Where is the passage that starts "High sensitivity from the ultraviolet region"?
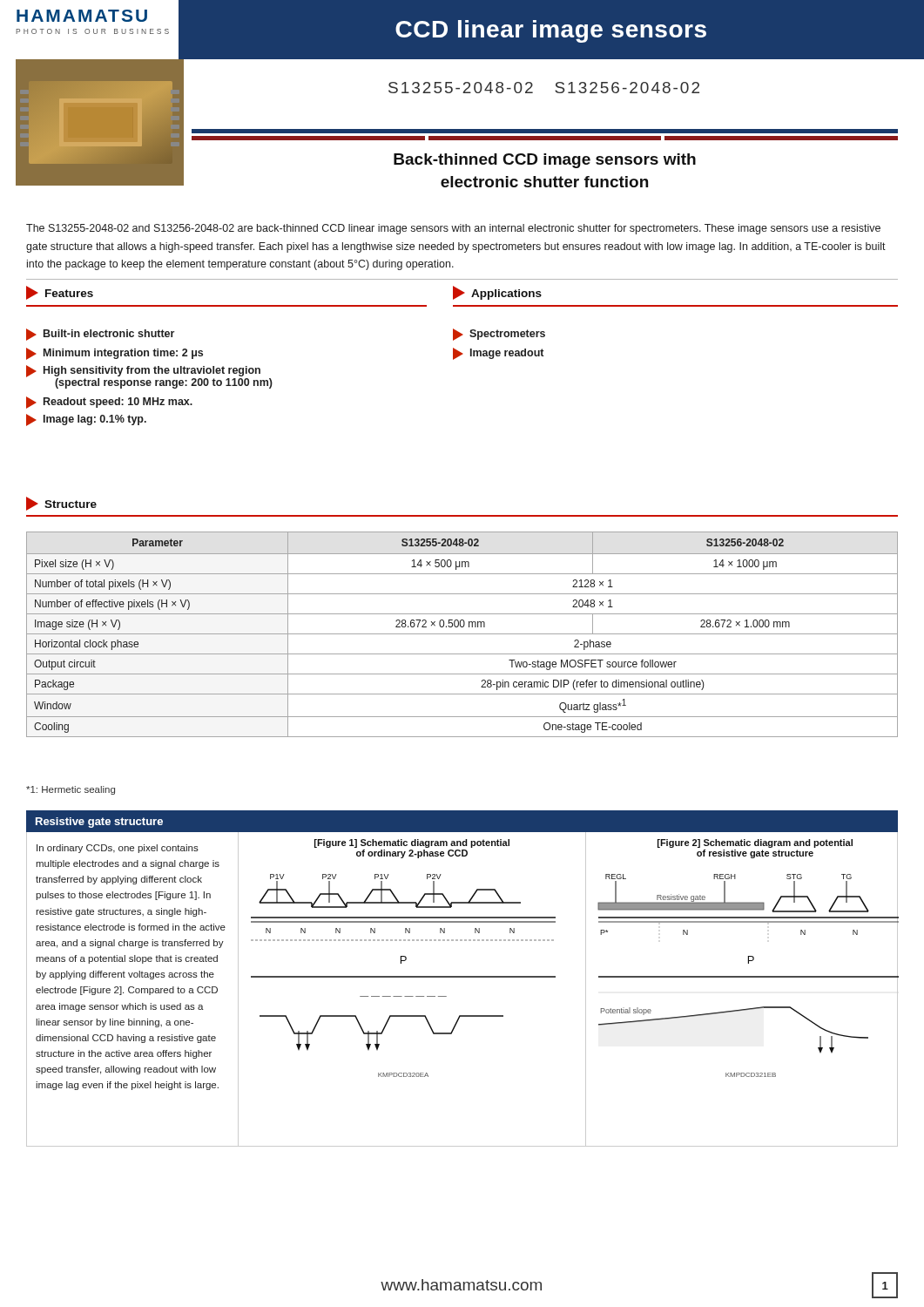The height and width of the screenshot is (1307, 924). (149, 376)
